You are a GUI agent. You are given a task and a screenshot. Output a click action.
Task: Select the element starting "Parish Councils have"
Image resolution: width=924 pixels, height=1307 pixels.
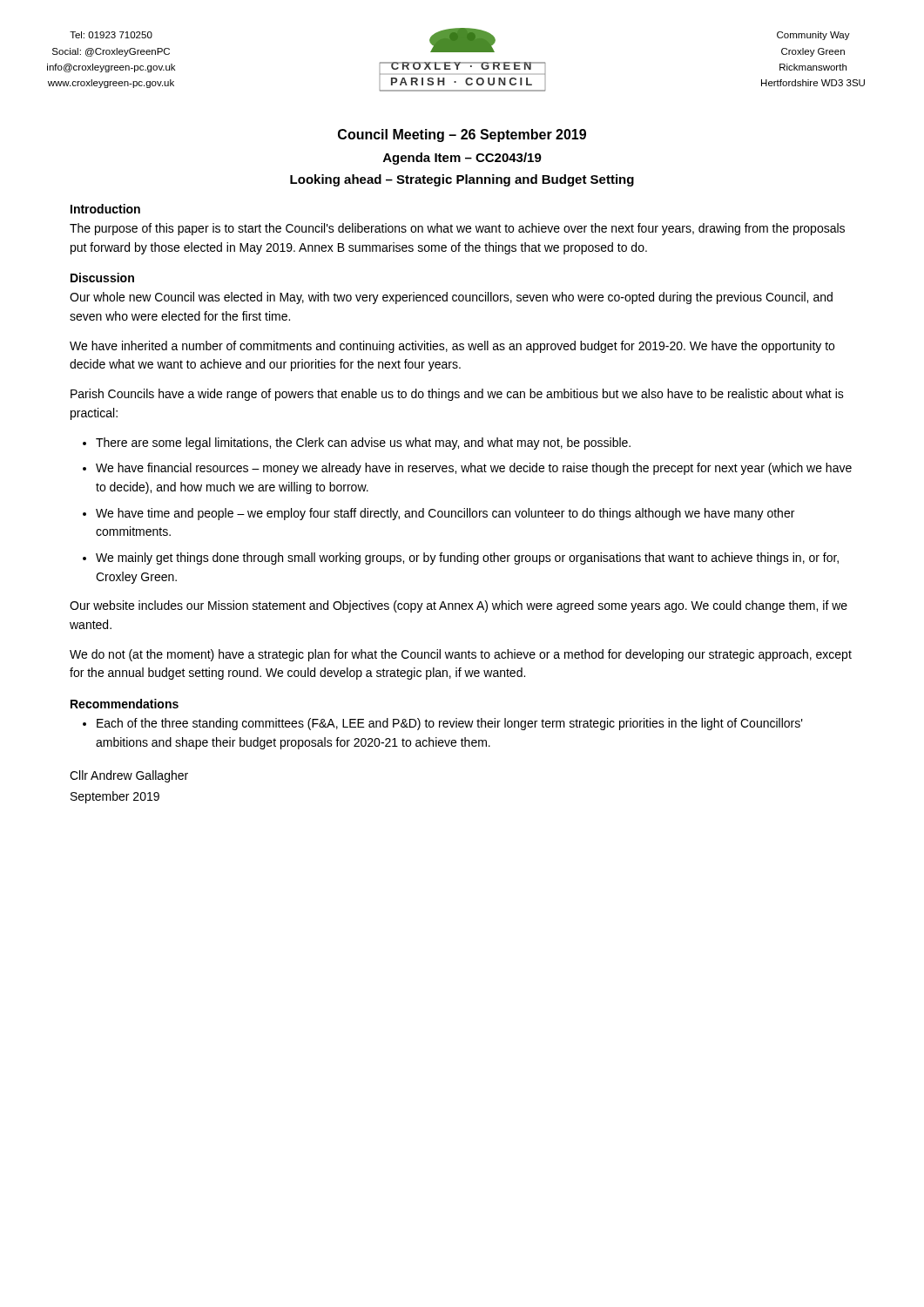(457, 403)
